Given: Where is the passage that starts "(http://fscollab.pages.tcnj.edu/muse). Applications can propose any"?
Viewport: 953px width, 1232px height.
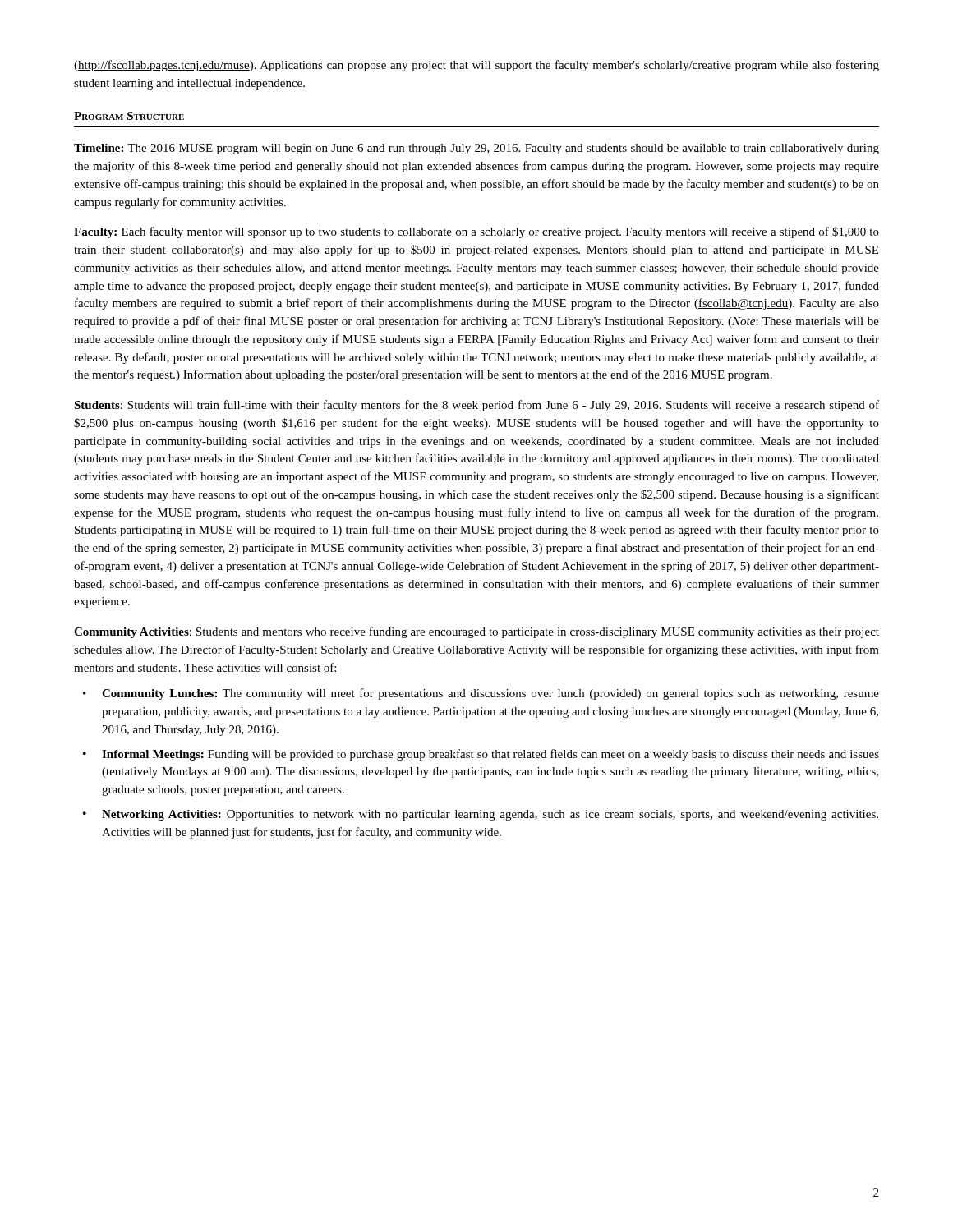Looking at the screenshot, I should pyautogui.click(x=476, y=75).
